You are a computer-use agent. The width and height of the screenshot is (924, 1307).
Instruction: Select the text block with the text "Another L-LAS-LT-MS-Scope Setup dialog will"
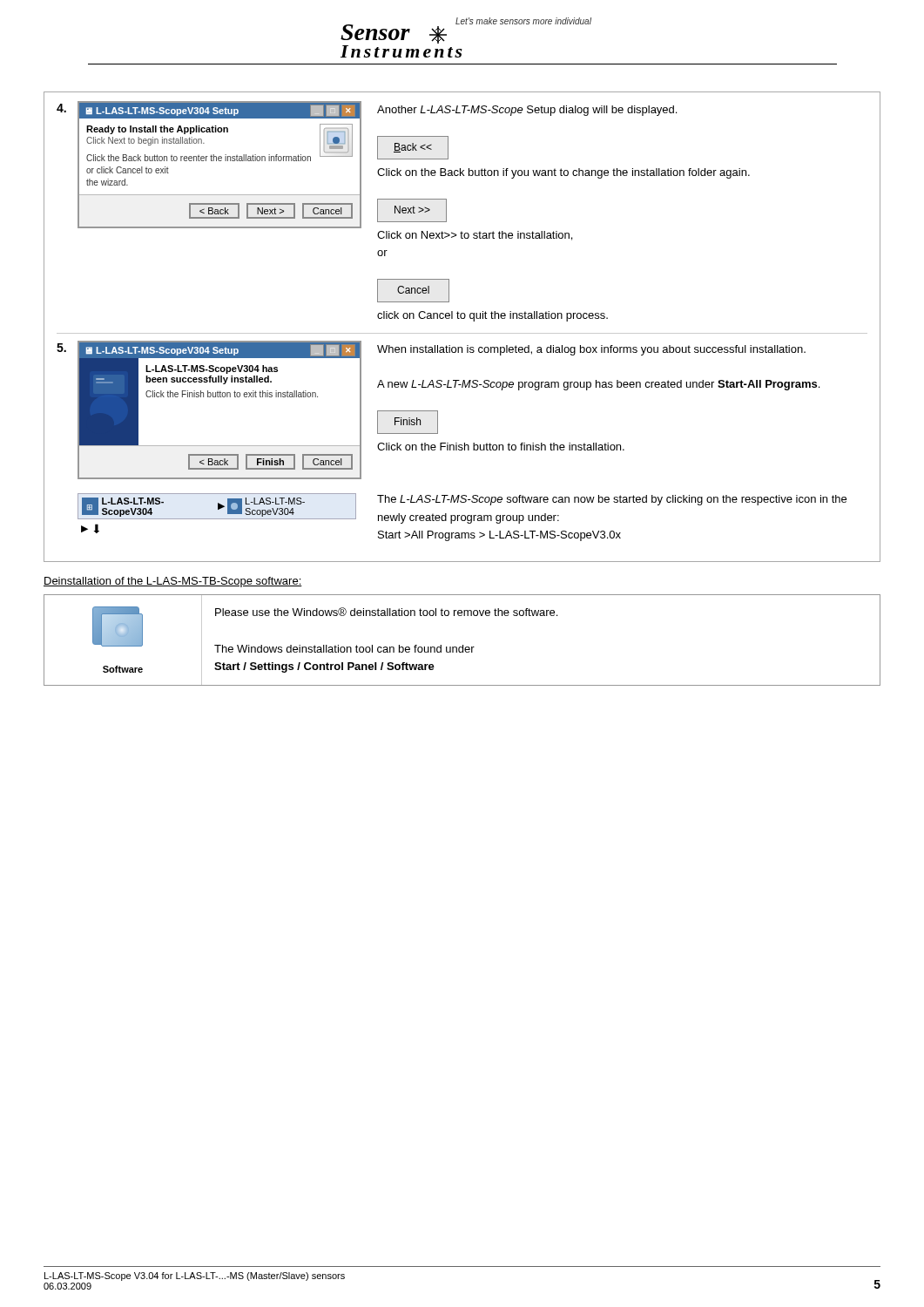point(527,111)
